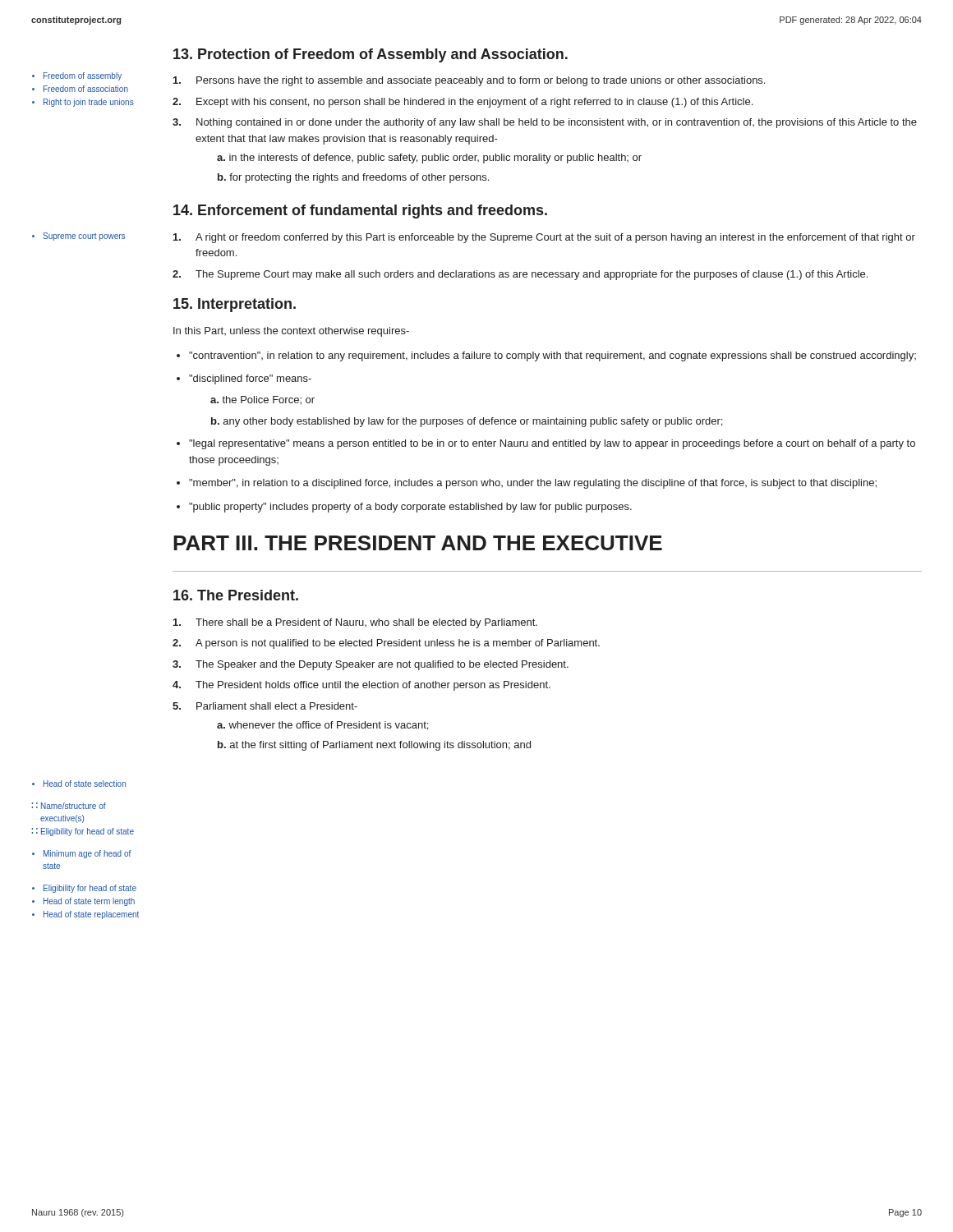Click on the list item containing "5.Parliament shall elect"

click(265, 706)
